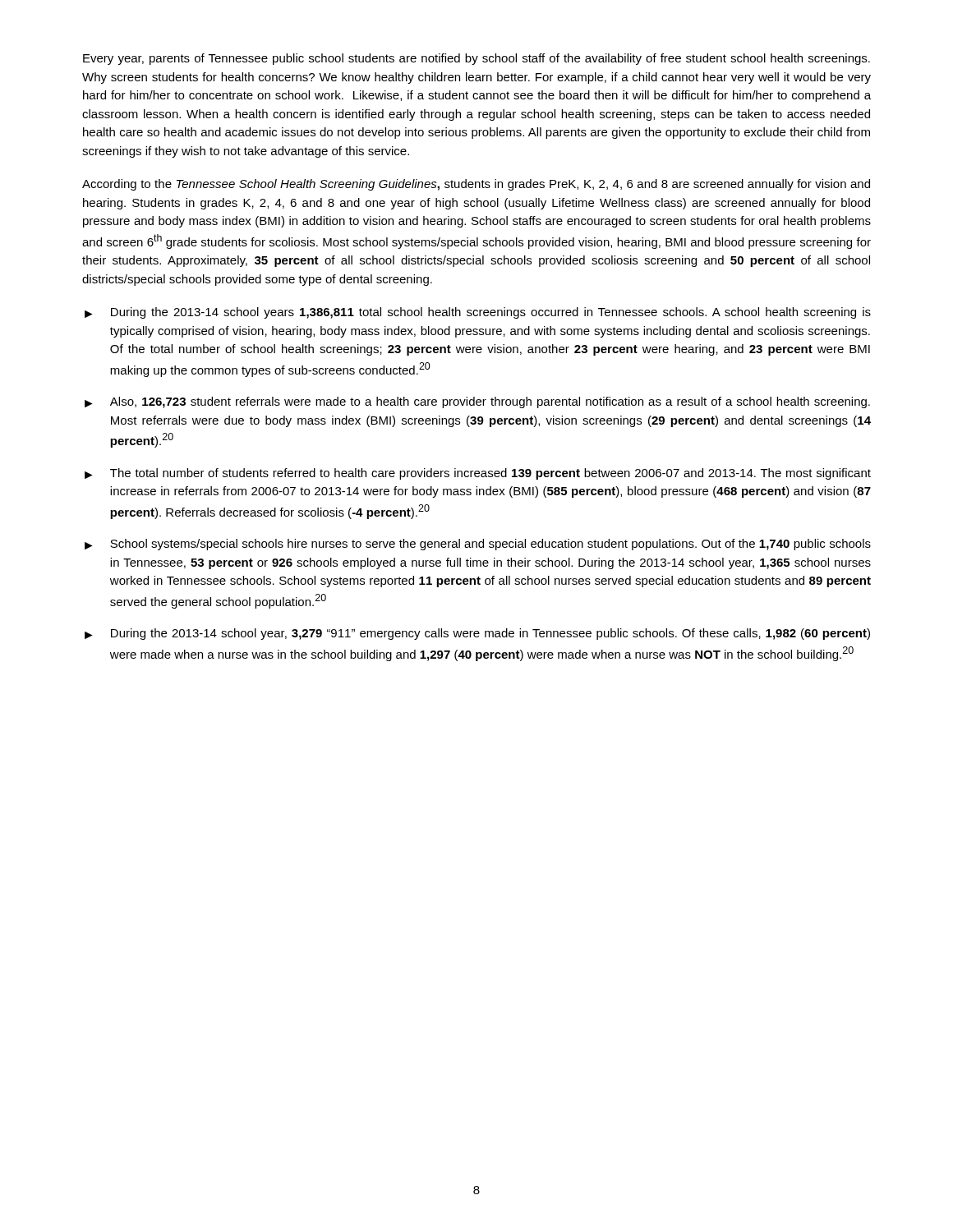The width and height of the screenshot is (953, 1232).
Task: Locate the block of text that opens with "► School systems/special"
Action: click(476, 573)
